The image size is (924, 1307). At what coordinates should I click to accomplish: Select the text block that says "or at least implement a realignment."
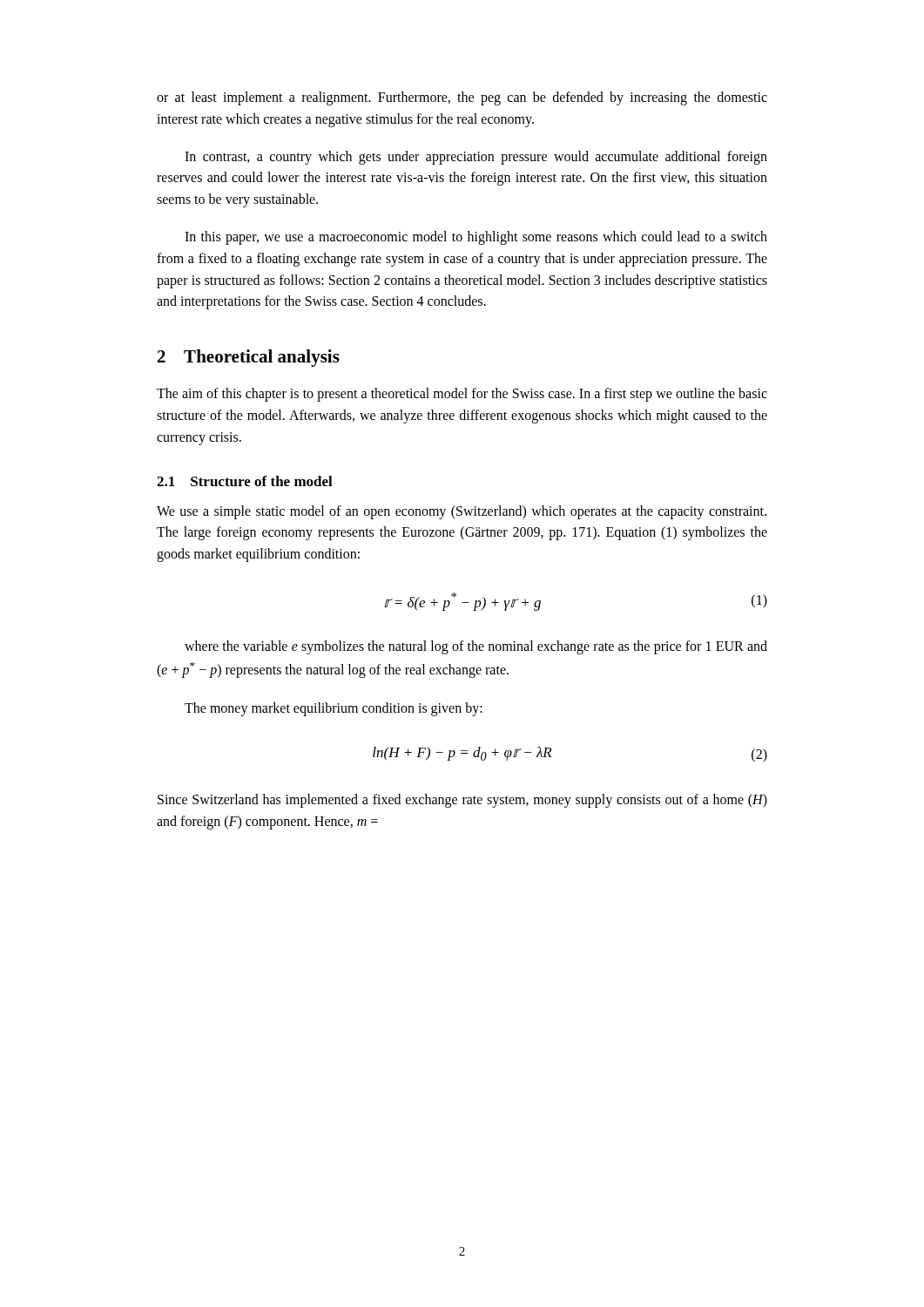(462, 108)
